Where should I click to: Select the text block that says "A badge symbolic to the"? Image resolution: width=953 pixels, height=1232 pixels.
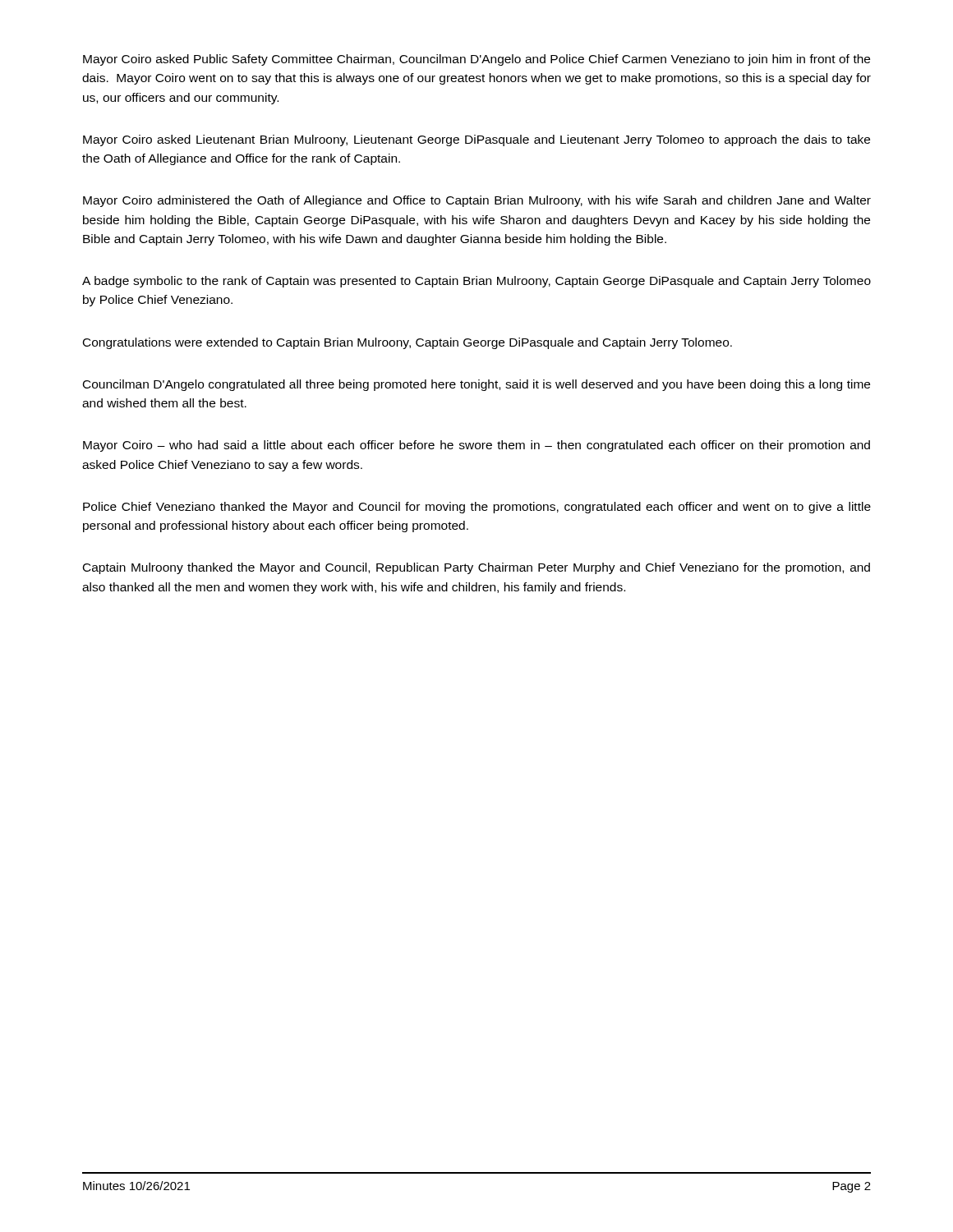[x=476, y=290]
